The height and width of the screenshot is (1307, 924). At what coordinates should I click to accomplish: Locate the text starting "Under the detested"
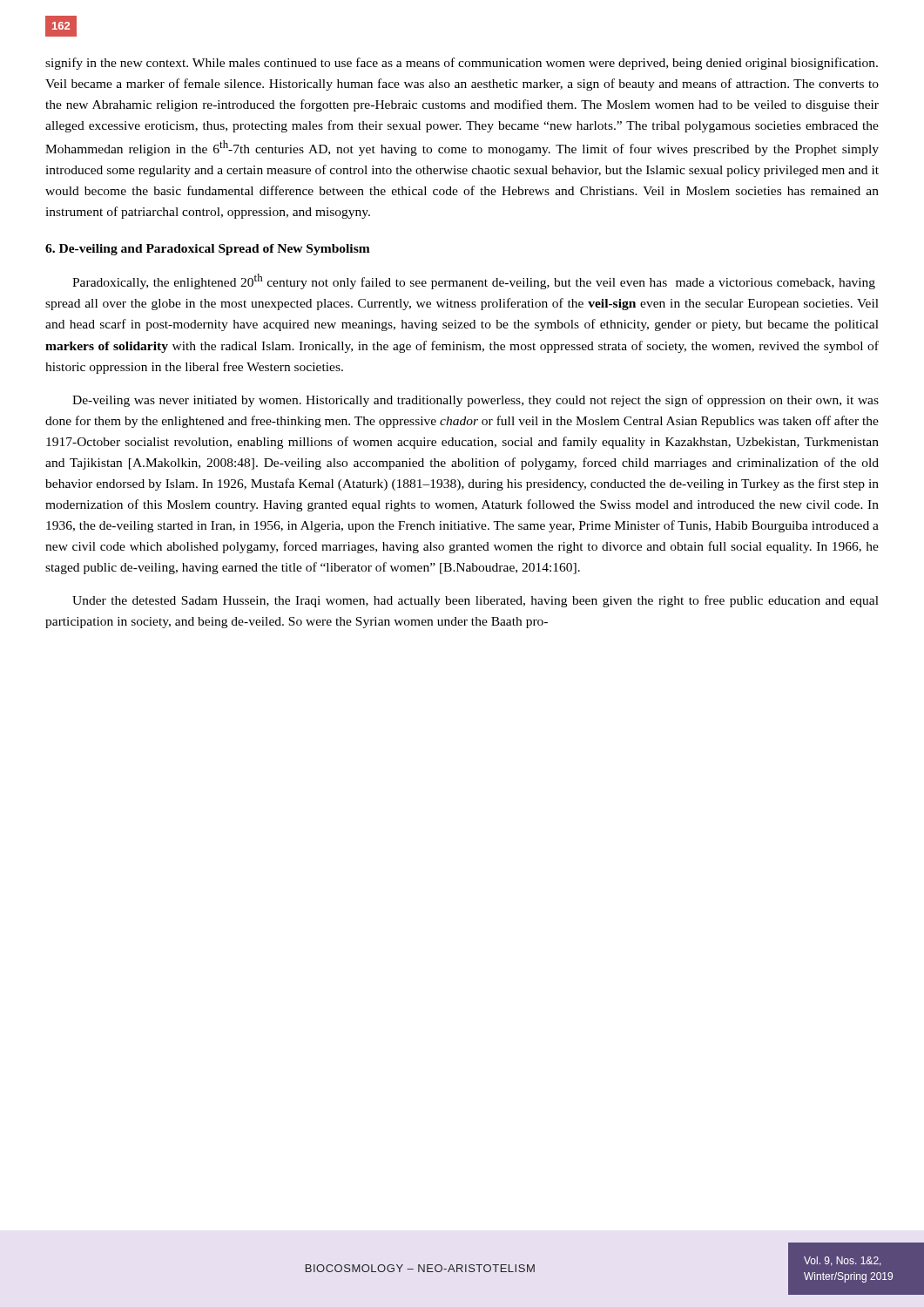[462, 610]
